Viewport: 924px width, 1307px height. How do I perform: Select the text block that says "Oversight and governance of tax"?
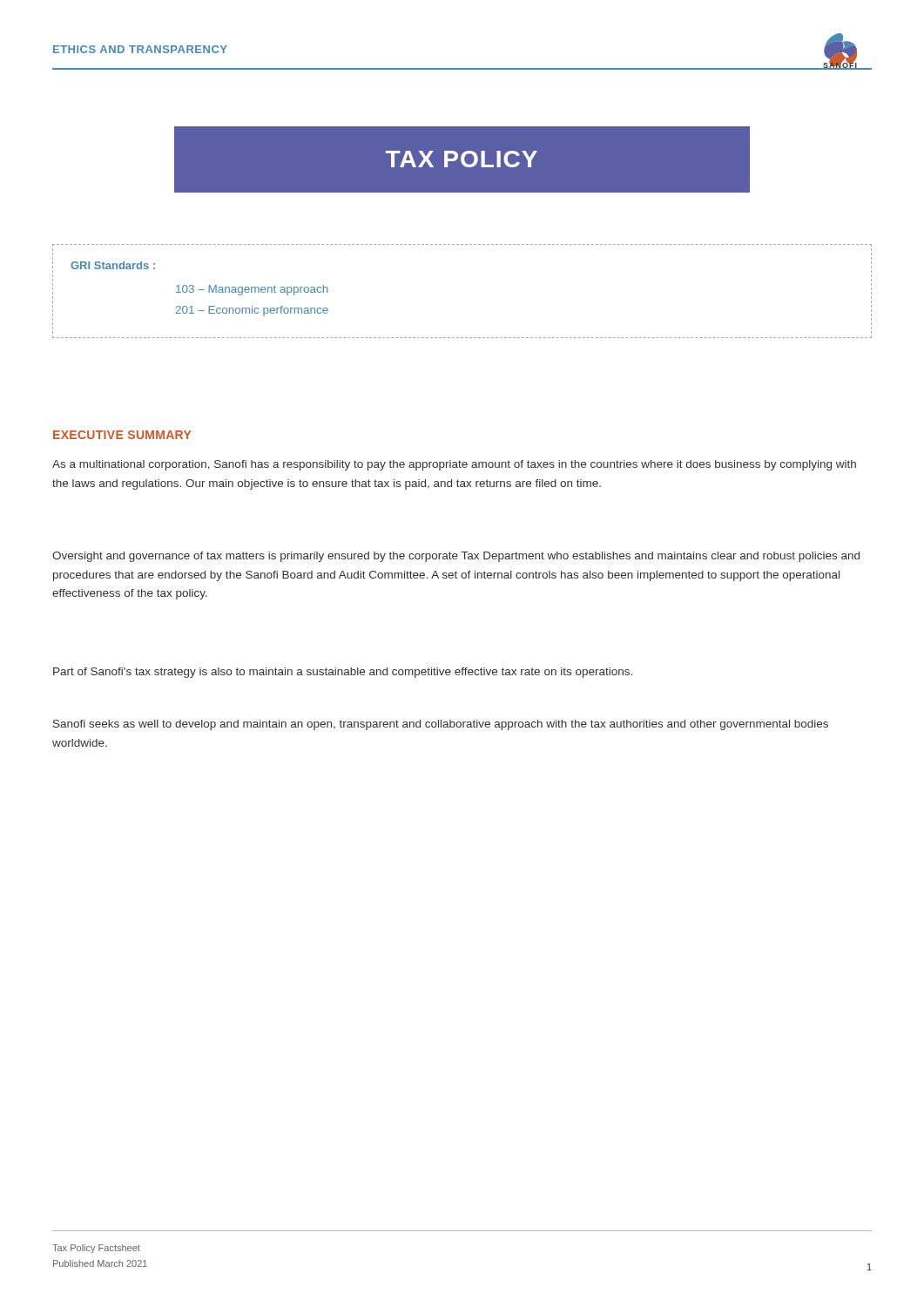[x=456, y=574]
